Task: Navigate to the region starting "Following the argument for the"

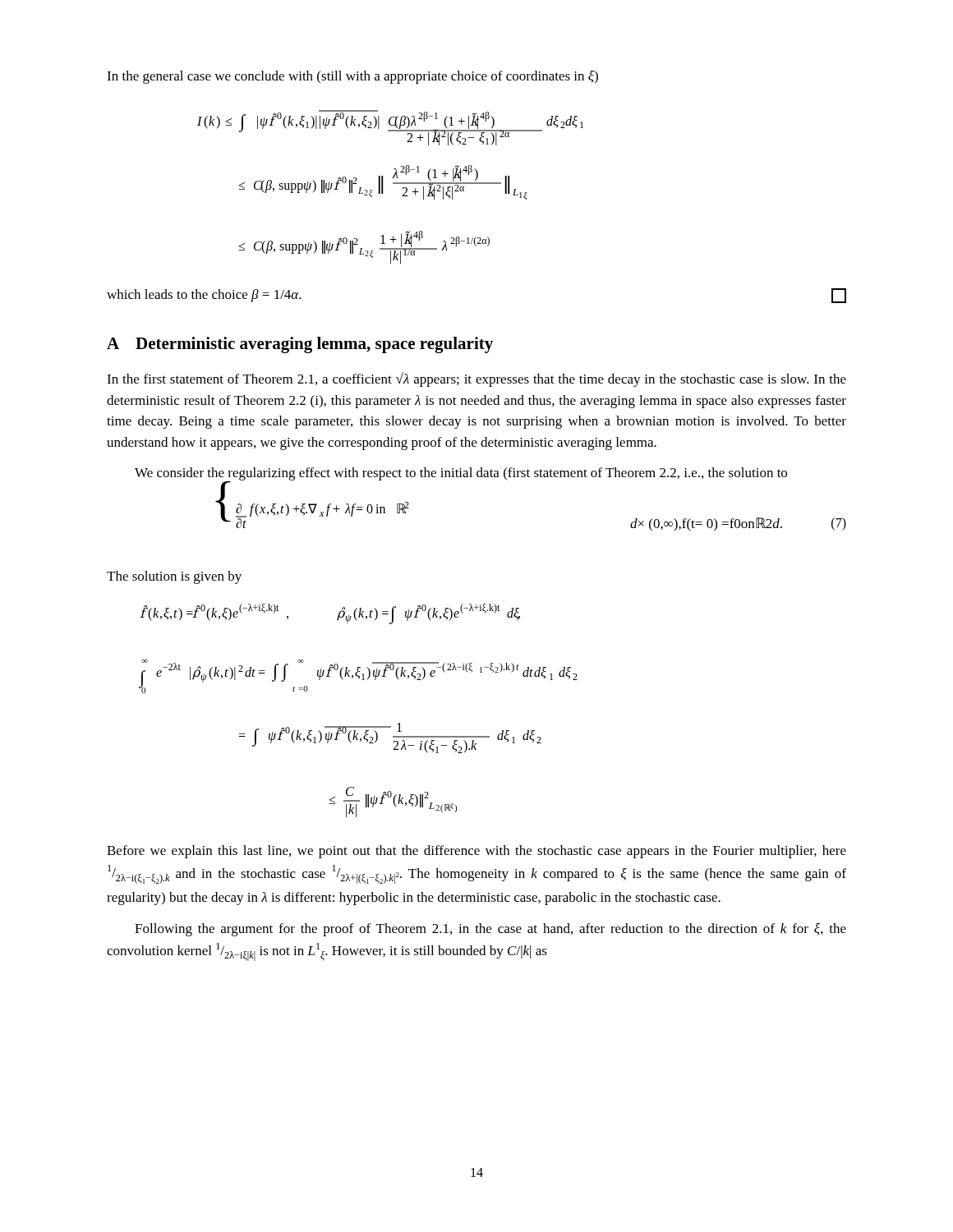Action: tap(476, 941)
